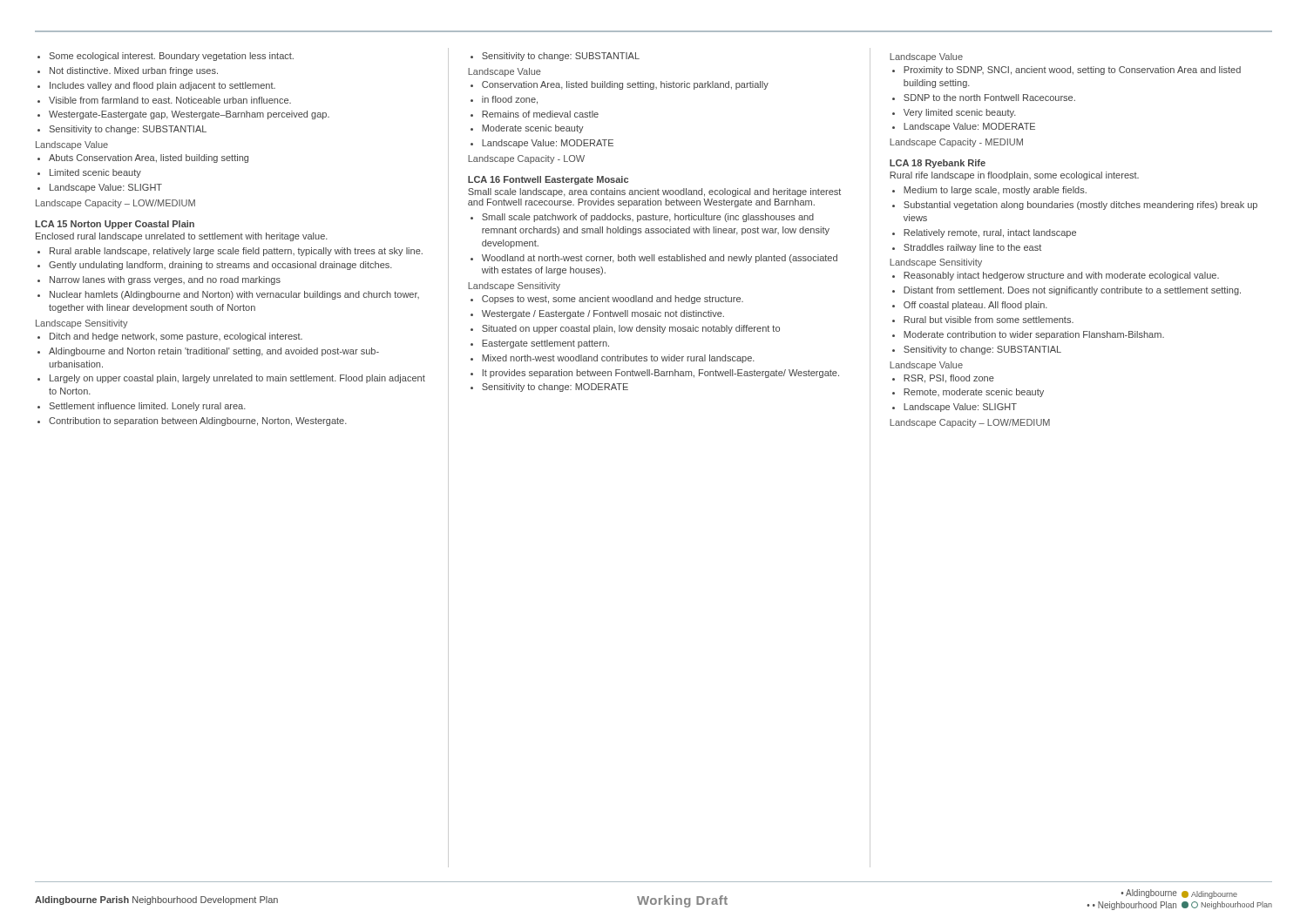Select the passage starting "Relatively remote, rural, intact landscape"
This screenshot has height=924, width=1307.
(x=990, y=233)
